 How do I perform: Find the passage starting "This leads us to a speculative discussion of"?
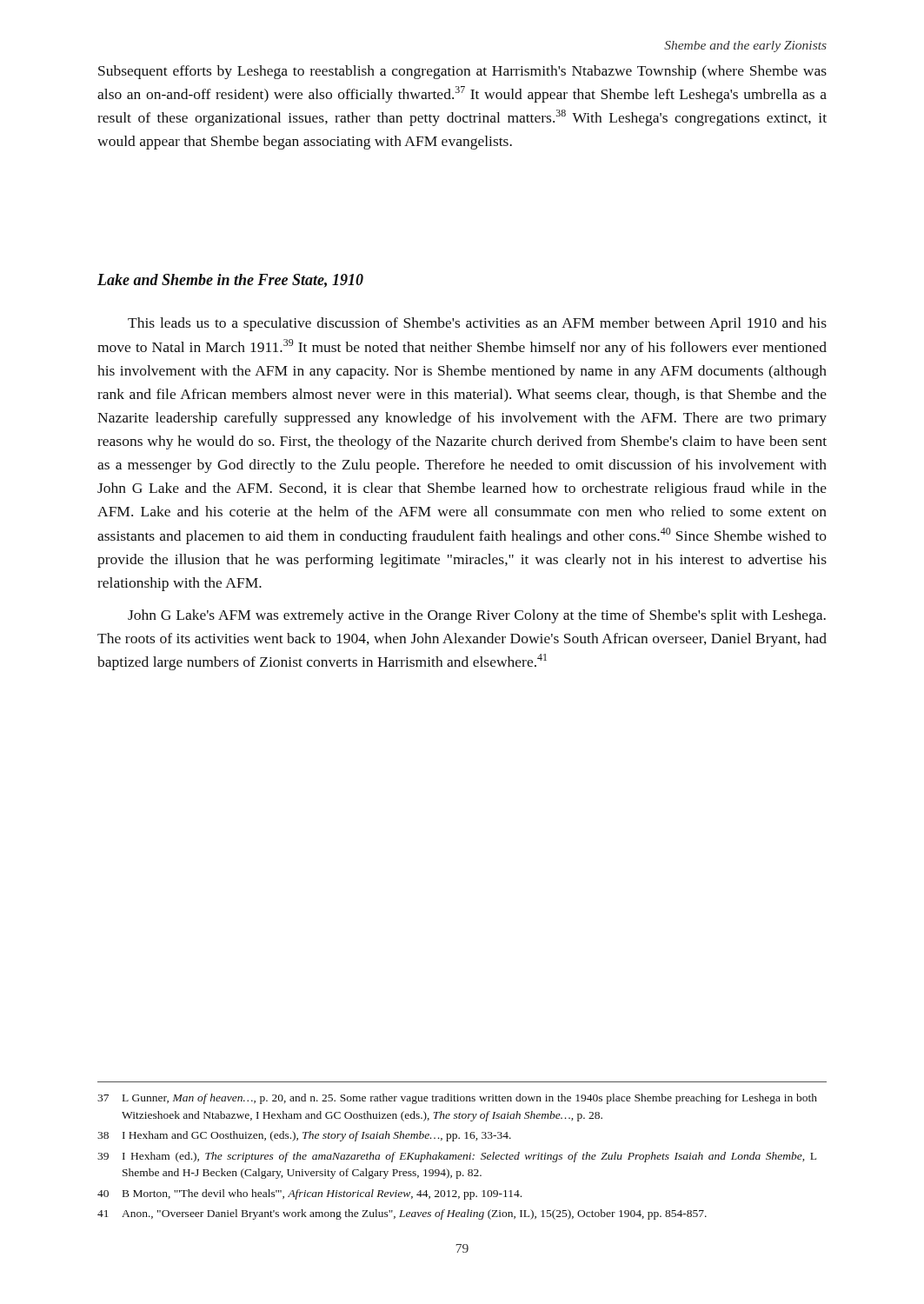[x=462, y=453]
